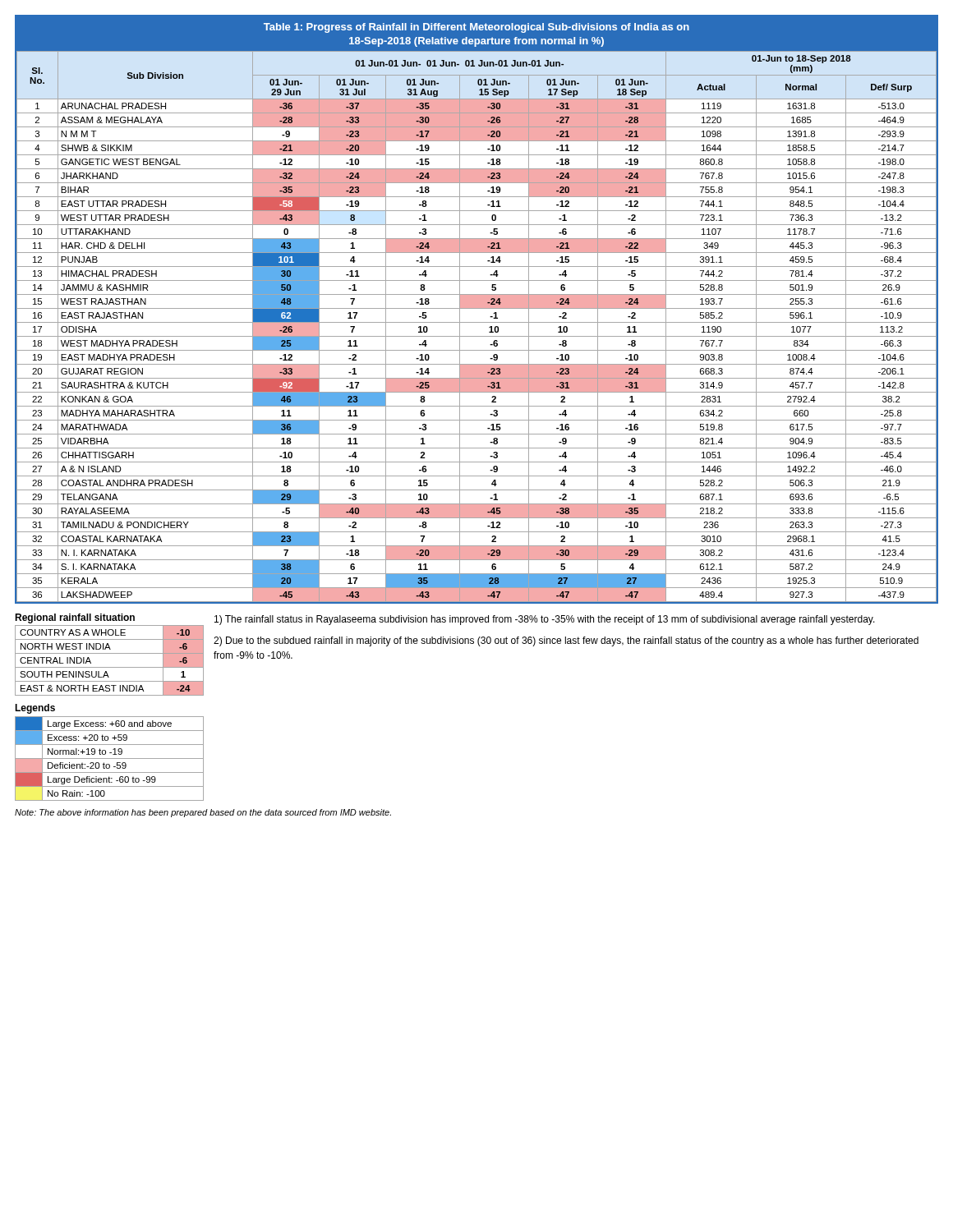This screenshot has width=953, height=1232.
Task: Click on the table containing "EAST & NORTH"
Action: point(109,654)
